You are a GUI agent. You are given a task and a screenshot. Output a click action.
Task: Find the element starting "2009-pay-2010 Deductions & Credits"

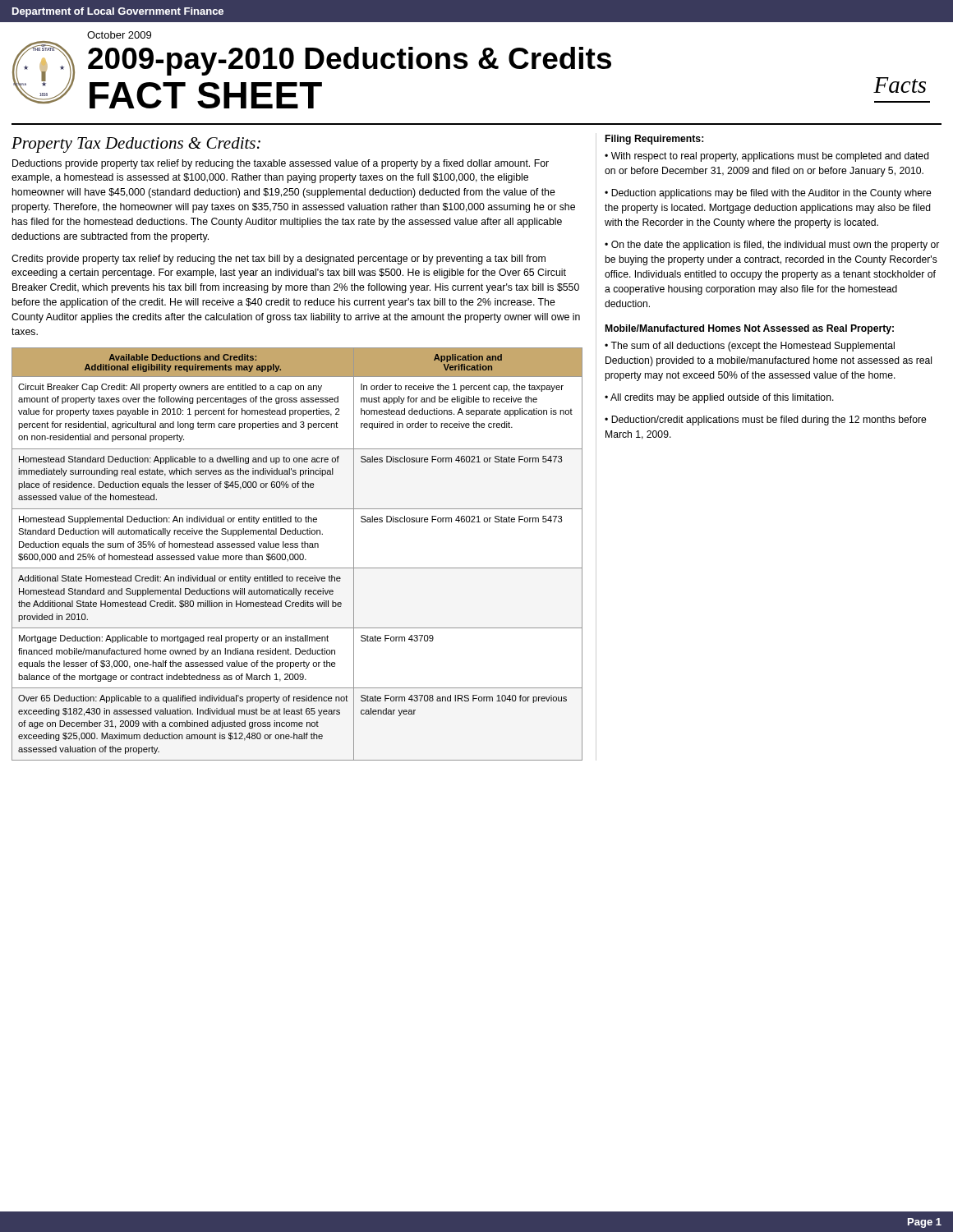coord(350,80)
